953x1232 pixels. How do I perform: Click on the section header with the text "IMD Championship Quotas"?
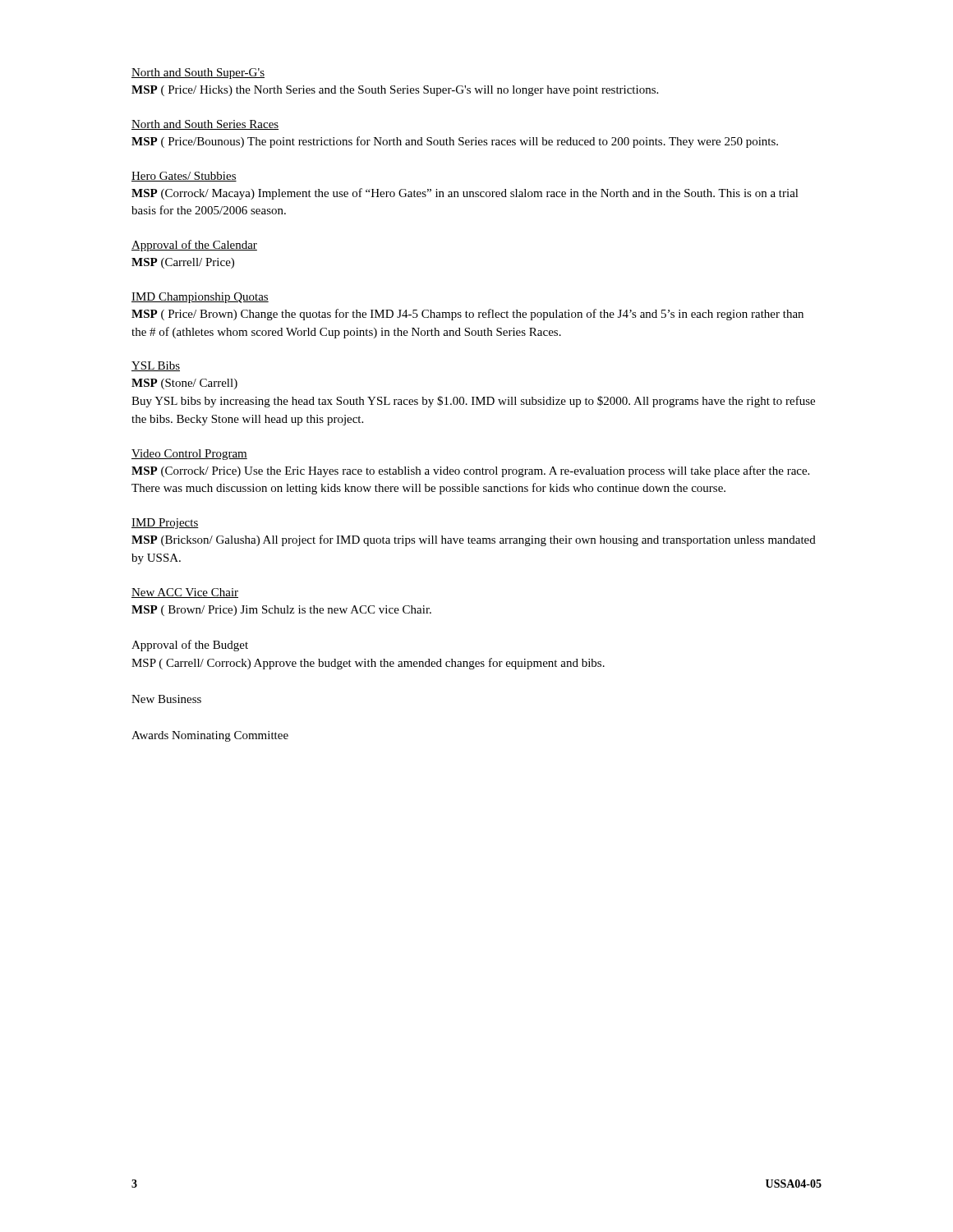coord(200,296)
